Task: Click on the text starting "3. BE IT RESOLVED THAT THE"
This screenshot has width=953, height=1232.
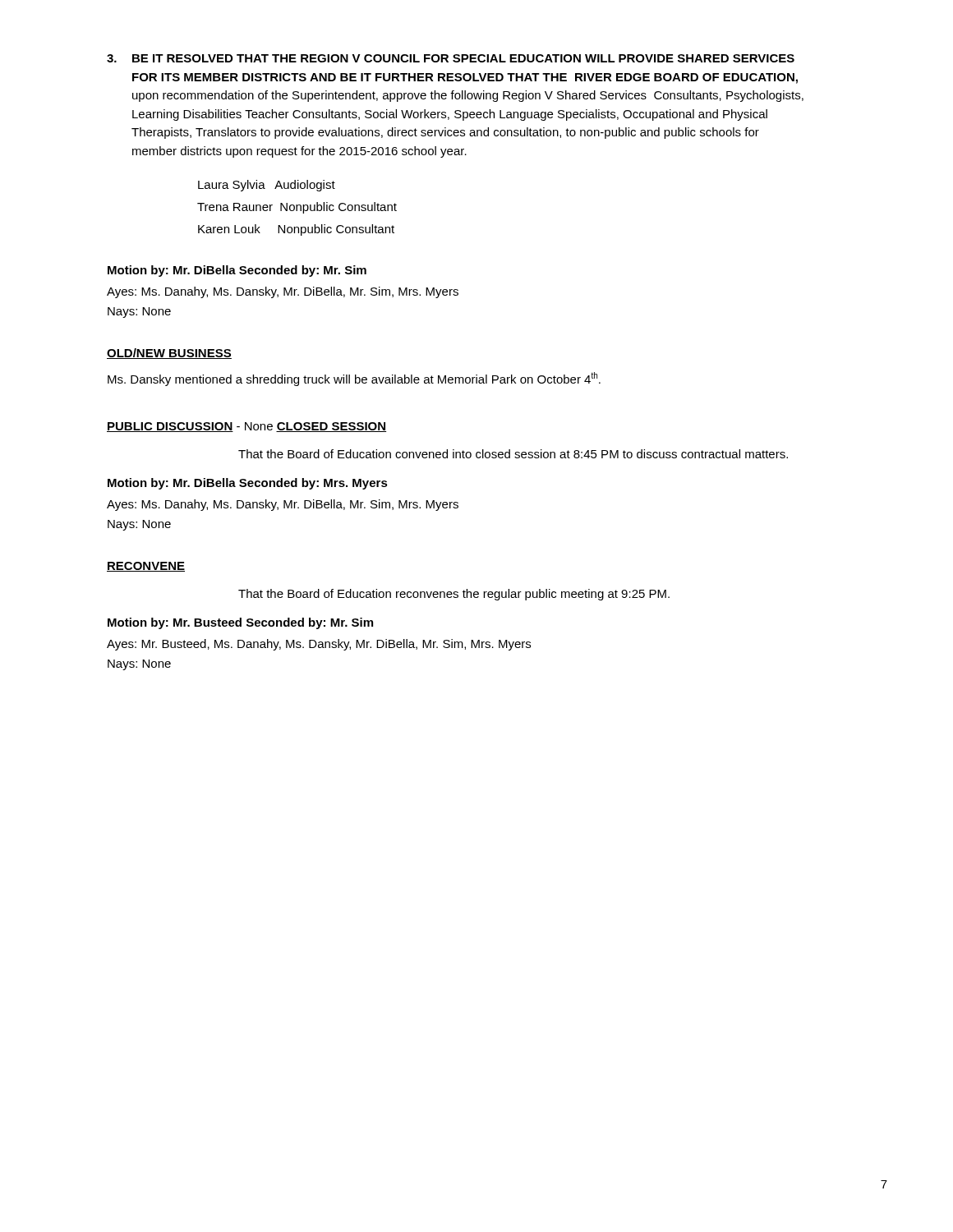Action: 456,145
